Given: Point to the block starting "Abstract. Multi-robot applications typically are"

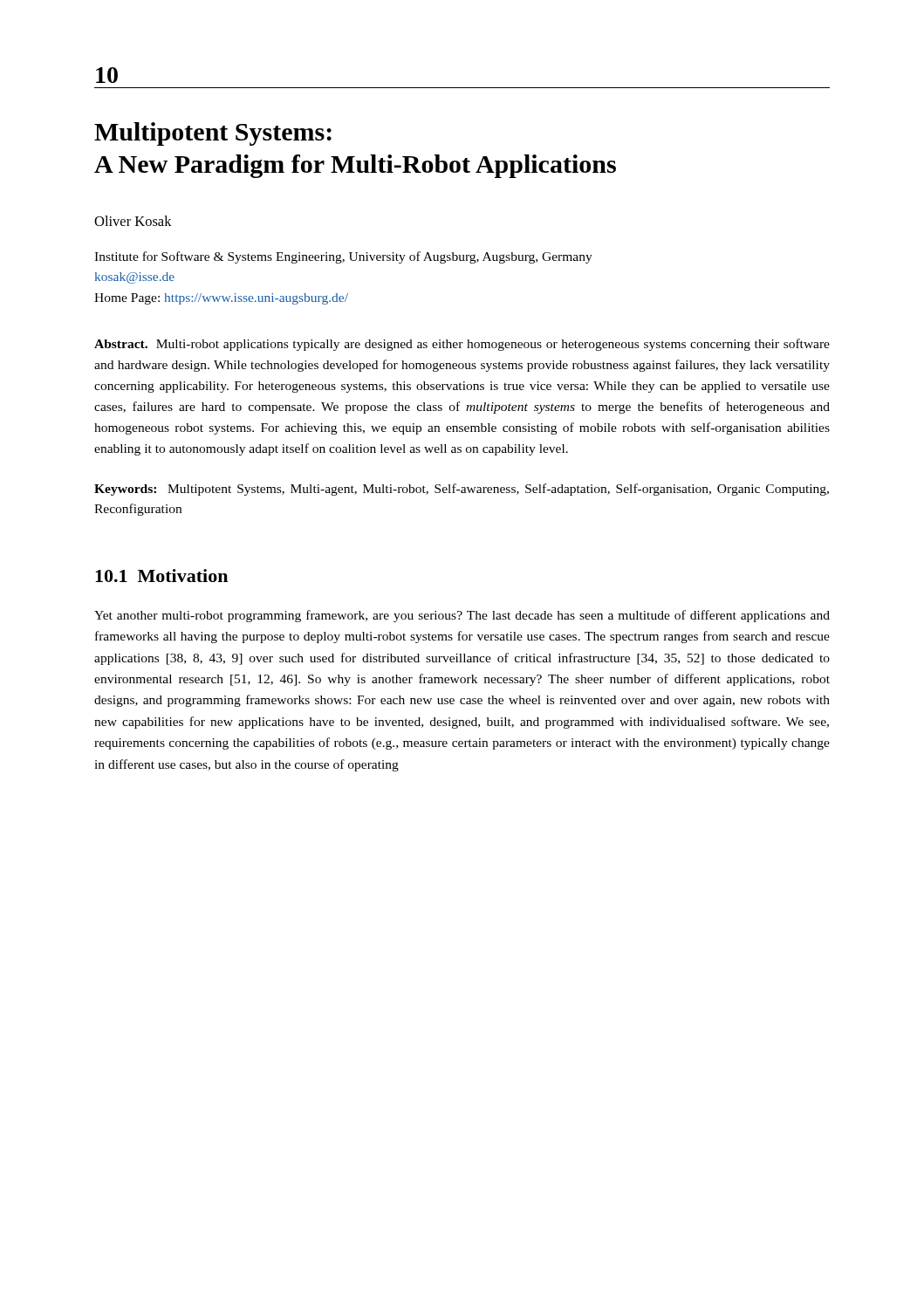Looking at the screenshot, I should pos(462,396).
